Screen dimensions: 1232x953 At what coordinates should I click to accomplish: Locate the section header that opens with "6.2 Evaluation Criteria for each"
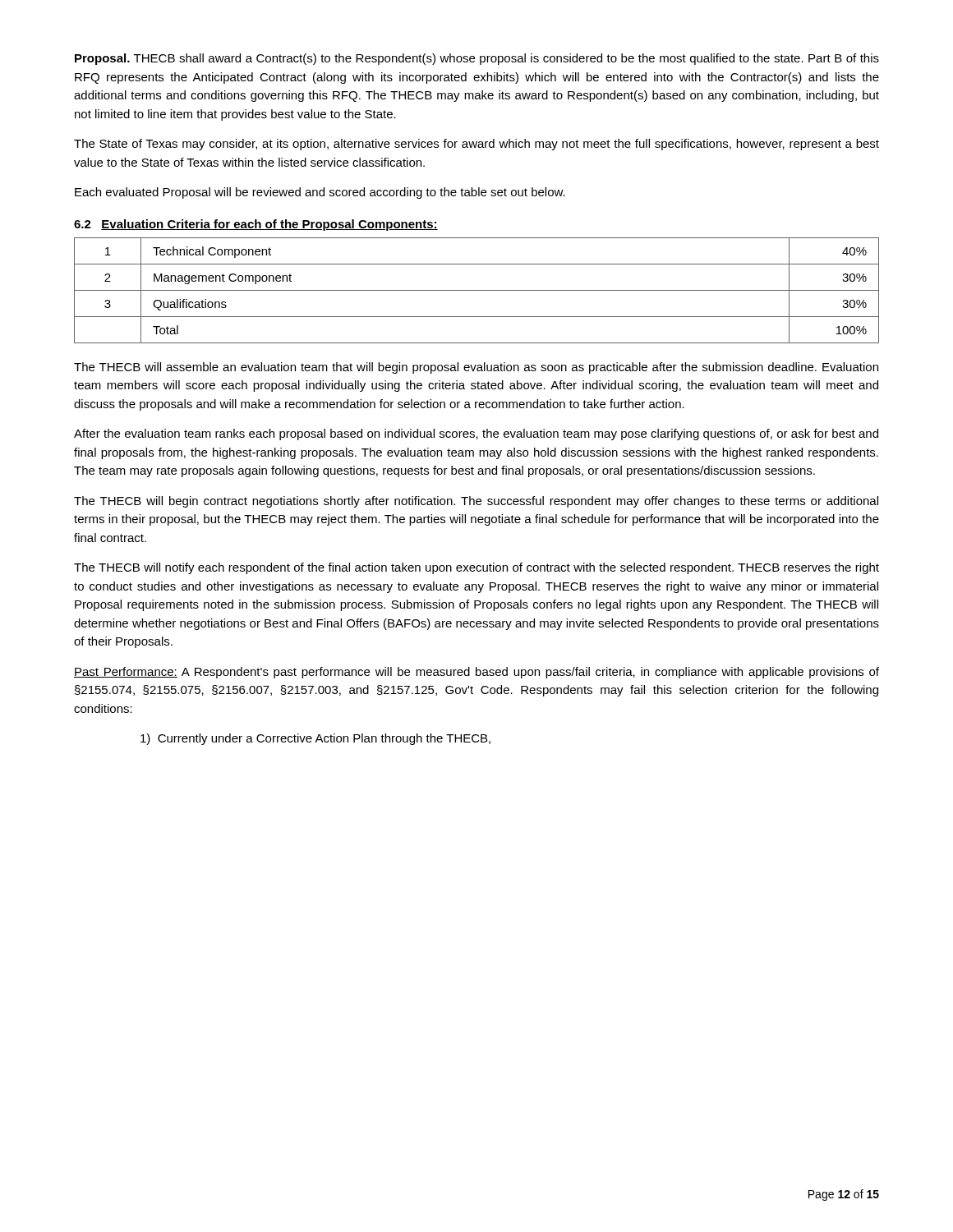point(256,223)
